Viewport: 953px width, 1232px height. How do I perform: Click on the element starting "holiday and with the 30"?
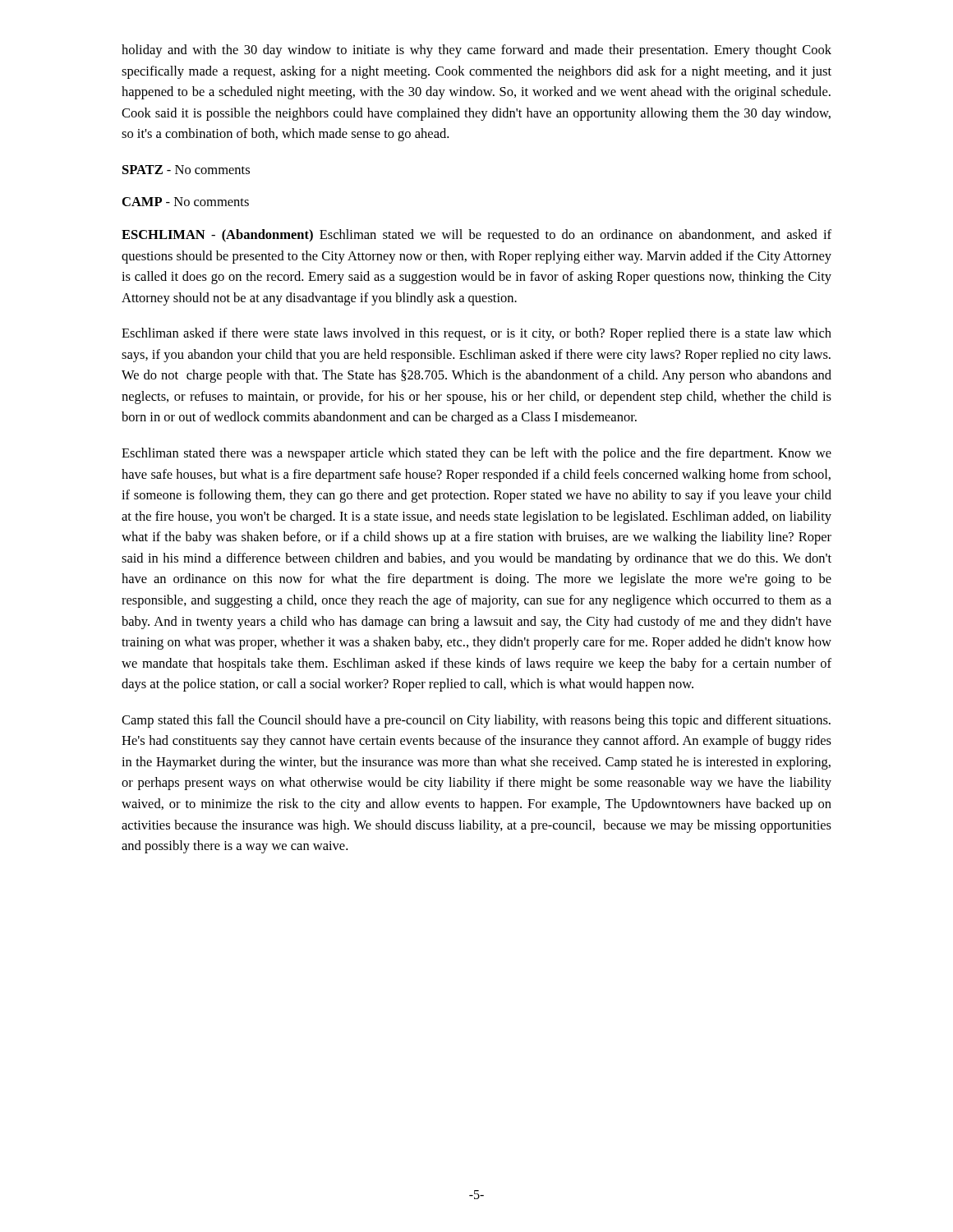click(x=476, y=92)
